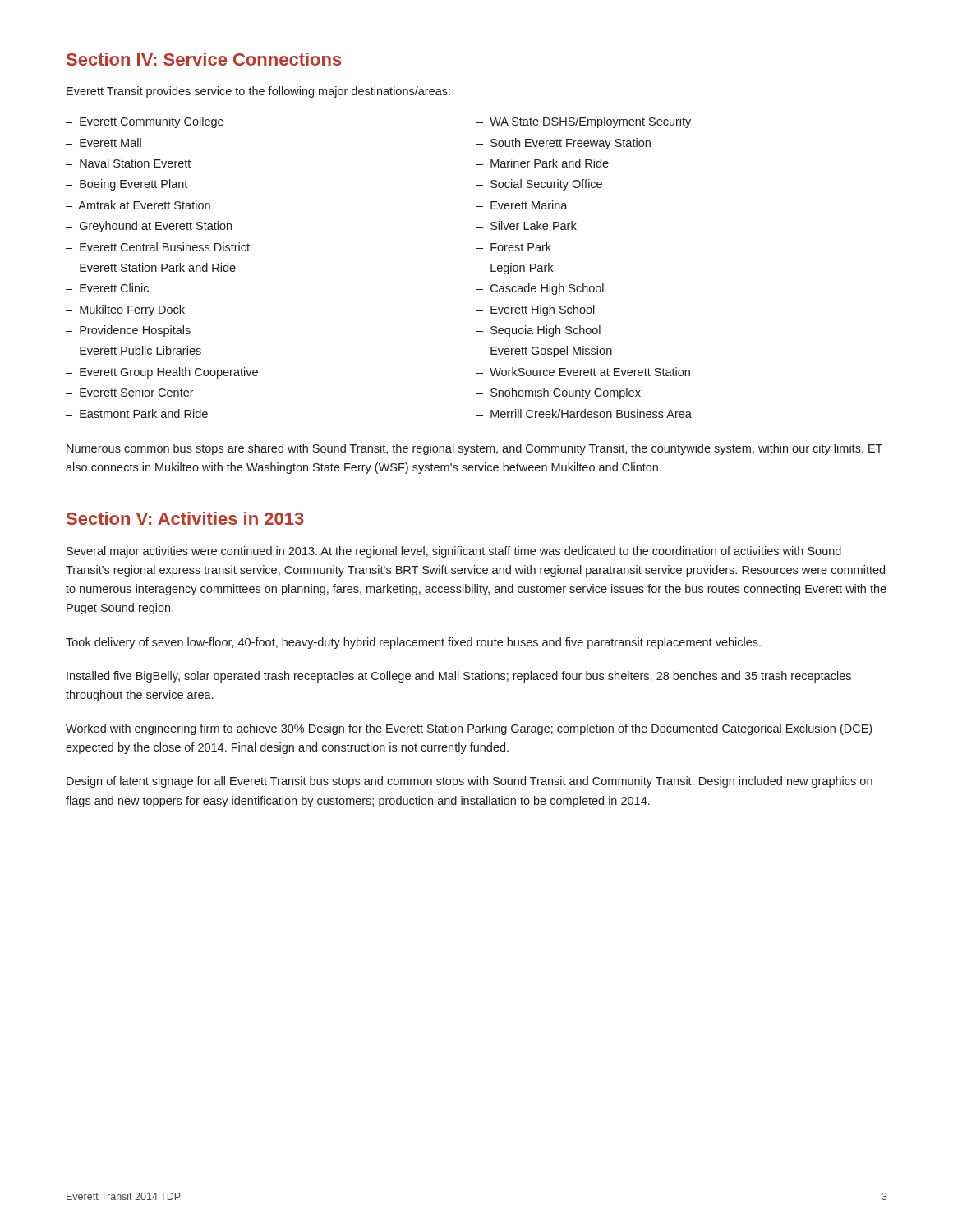Viewport: 953px width, 1232px height.
Task: Select the list item that says "Amtrak at Everett Station"
Action: click(x=145, y=205)
